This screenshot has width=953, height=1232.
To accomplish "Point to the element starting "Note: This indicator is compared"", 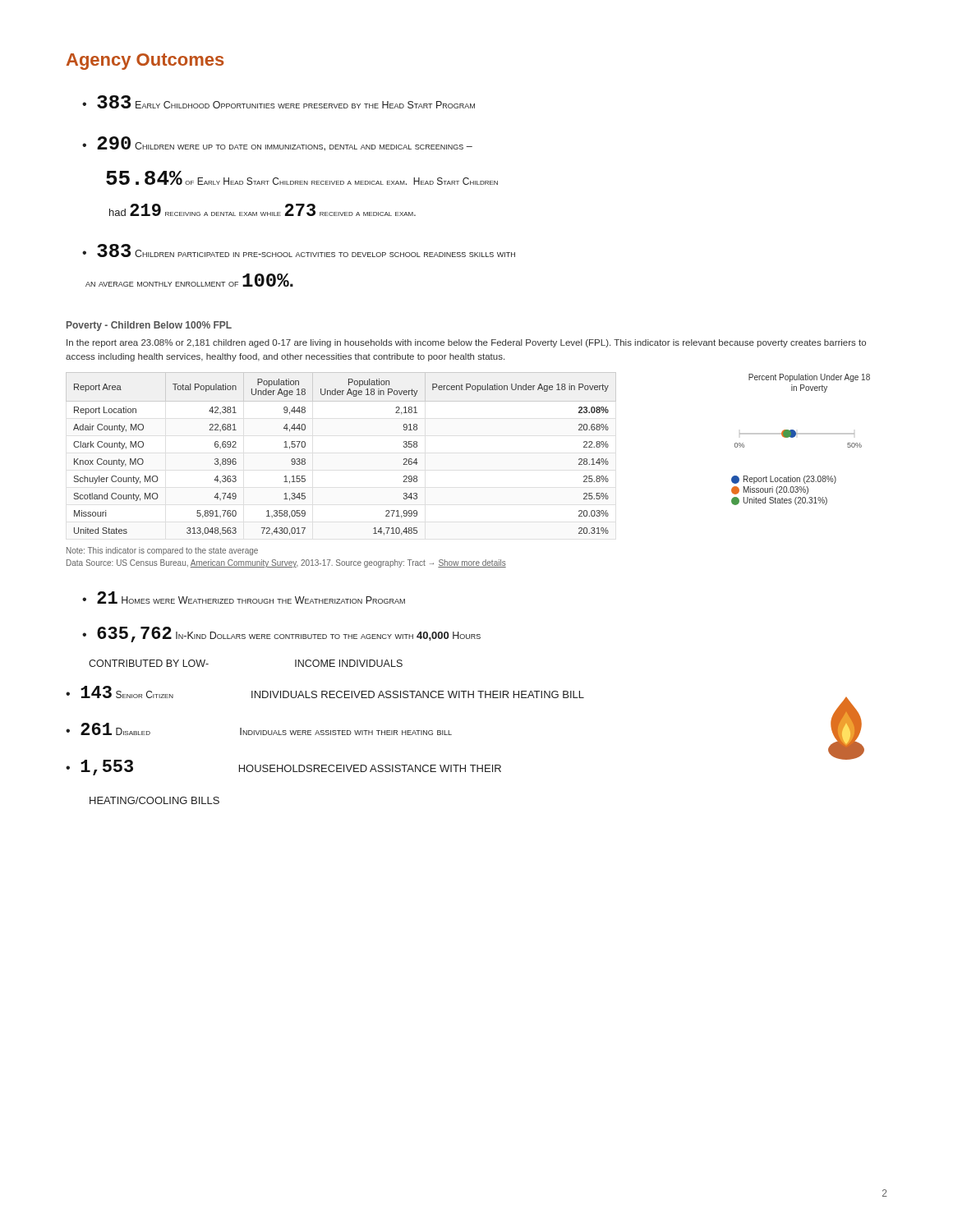I will 162,551.
